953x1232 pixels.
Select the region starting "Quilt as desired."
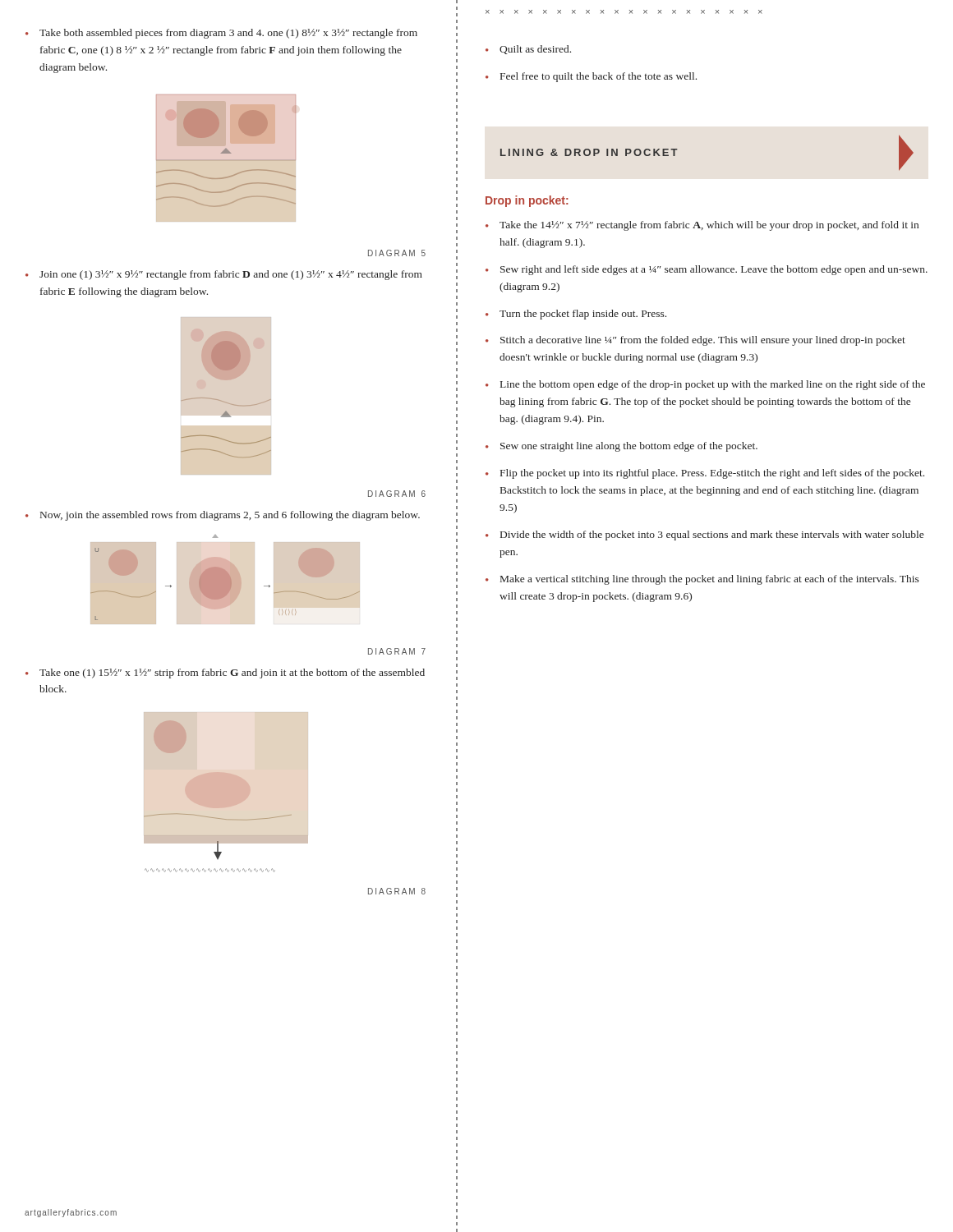(x=536, y=49)
